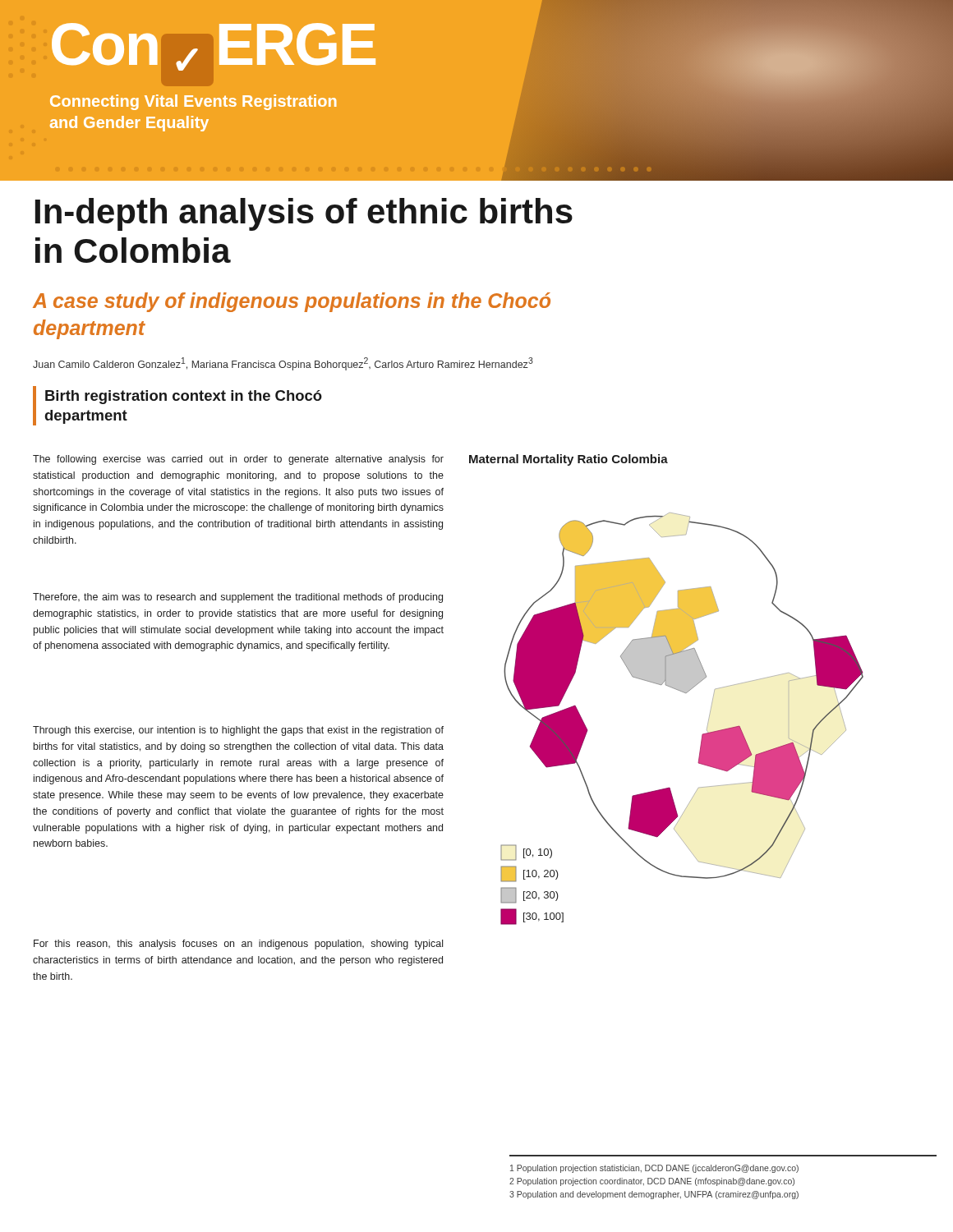Click on the text starting "Therefore, the aim was to"
953x1232 pixels.
[238, 622]
